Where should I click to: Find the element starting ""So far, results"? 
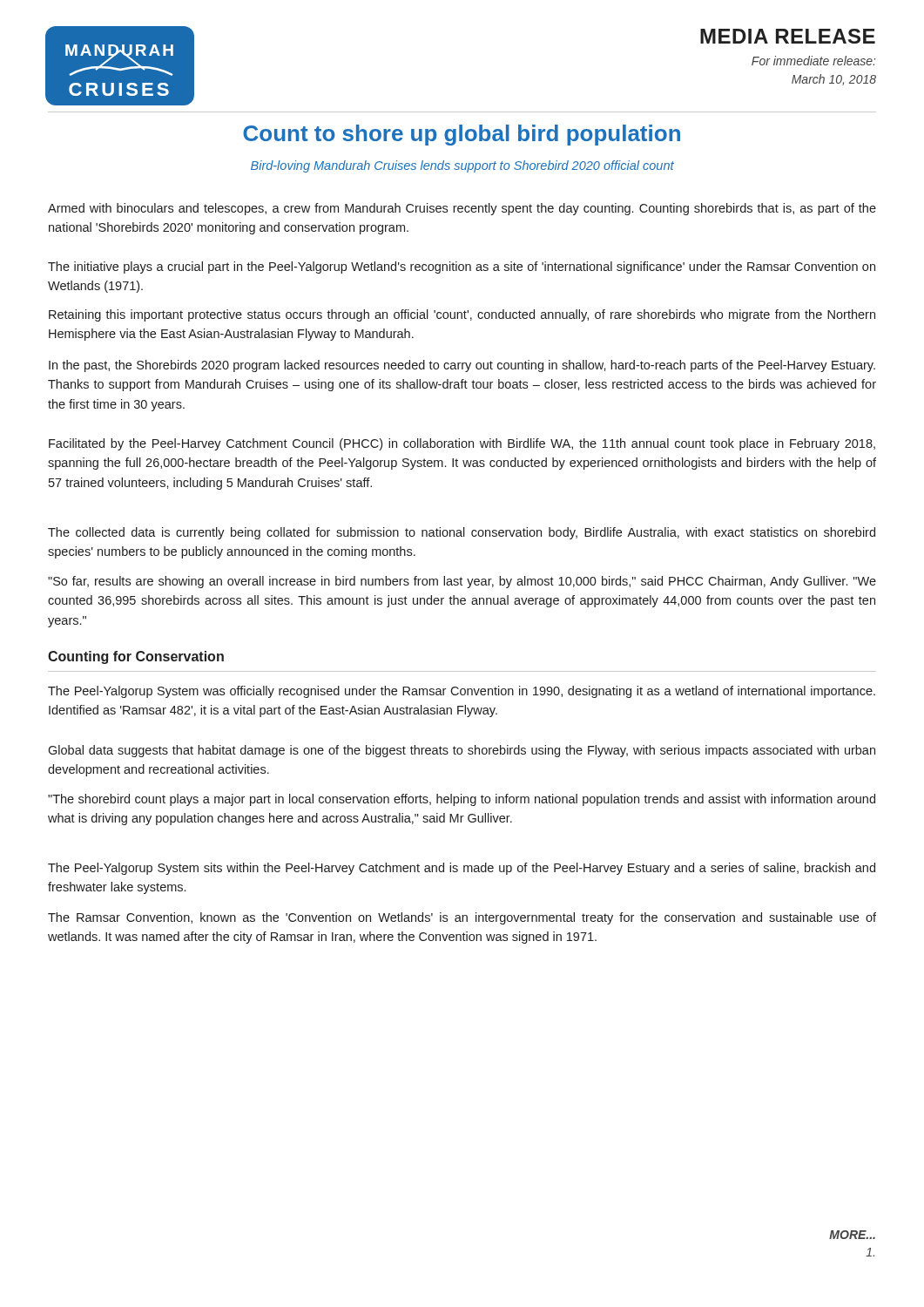pos(462,601)
